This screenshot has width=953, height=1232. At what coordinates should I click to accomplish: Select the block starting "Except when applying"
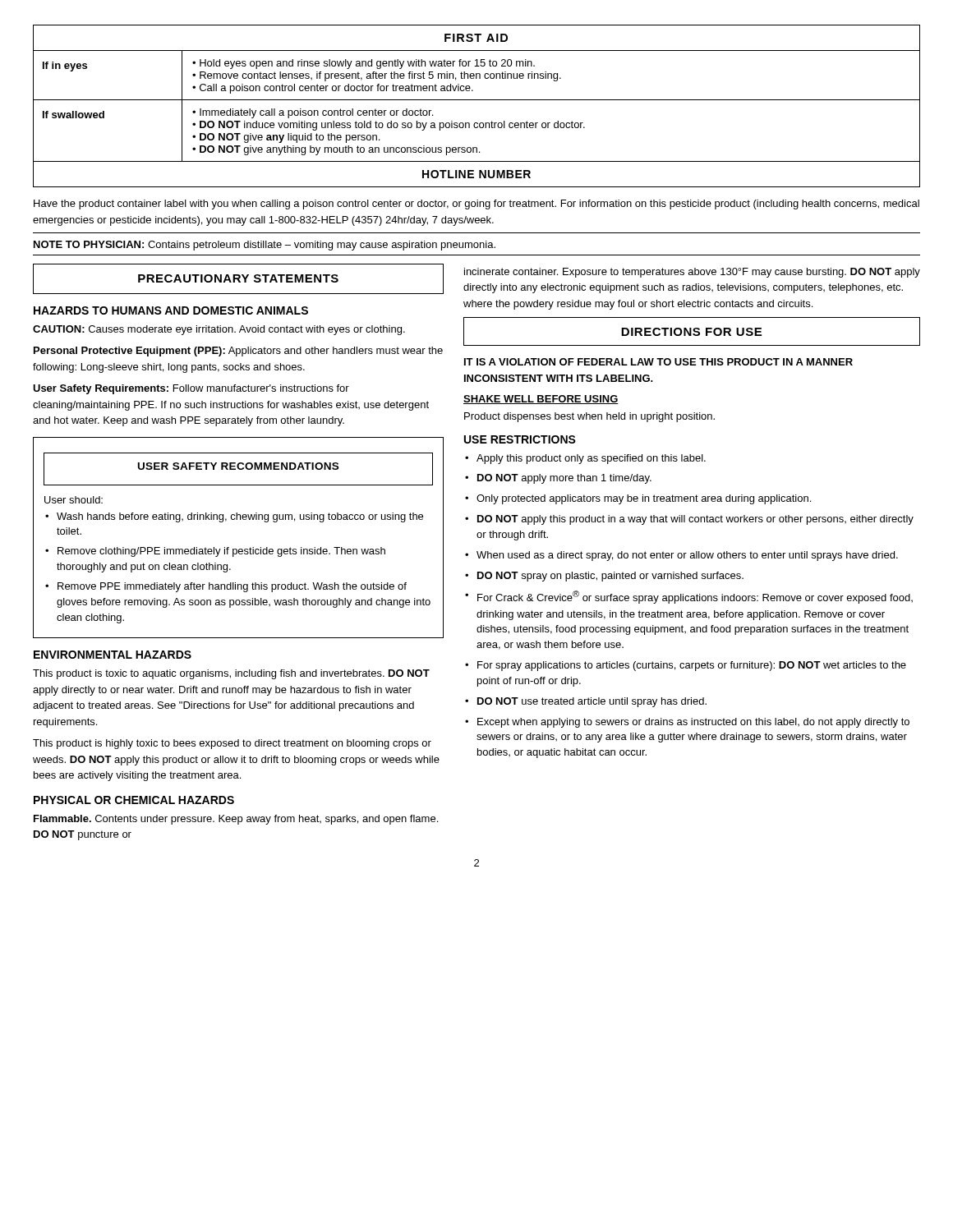coord(693,737)
